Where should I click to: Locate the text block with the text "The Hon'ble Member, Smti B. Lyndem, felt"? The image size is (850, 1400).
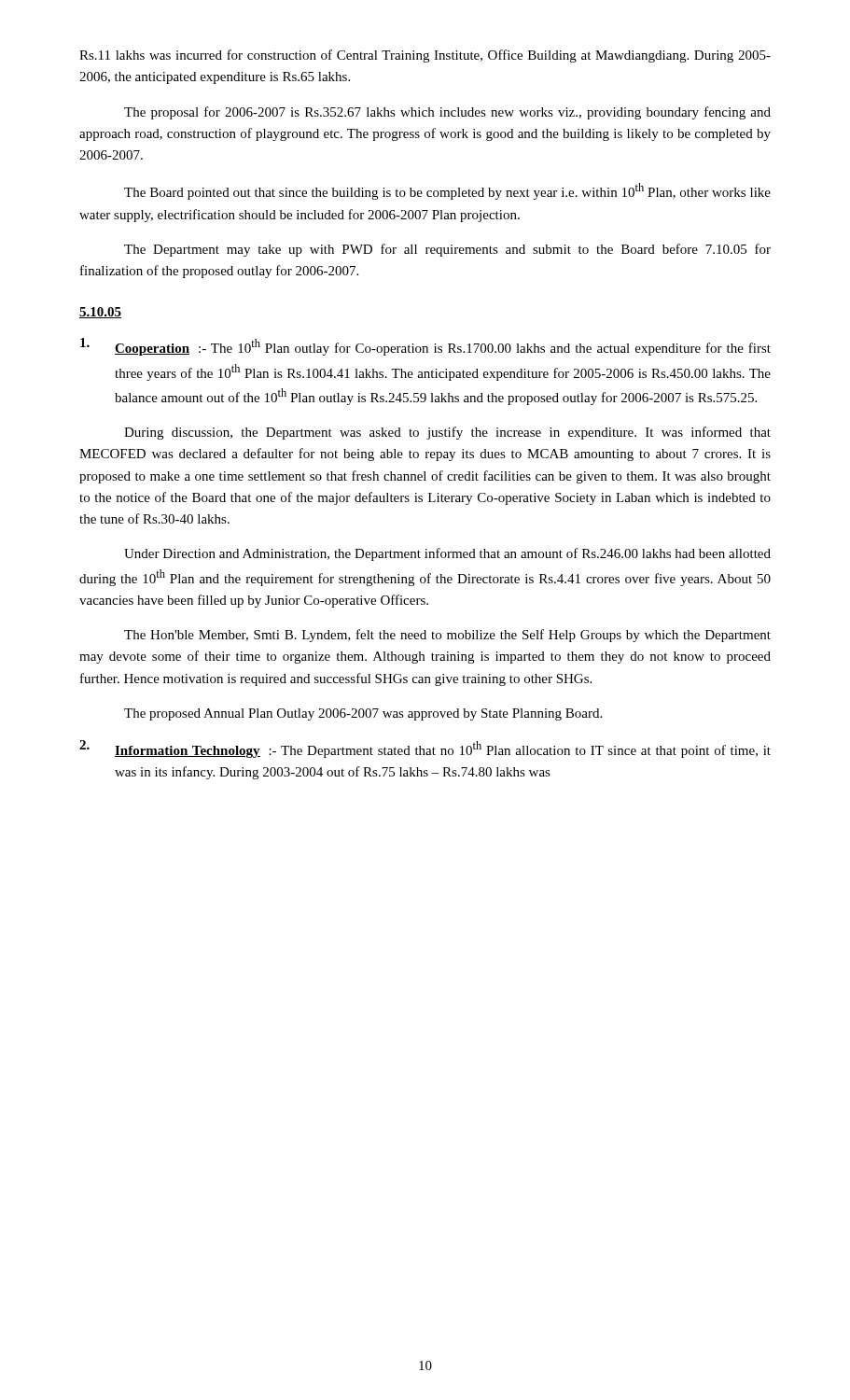pos(425,657)
